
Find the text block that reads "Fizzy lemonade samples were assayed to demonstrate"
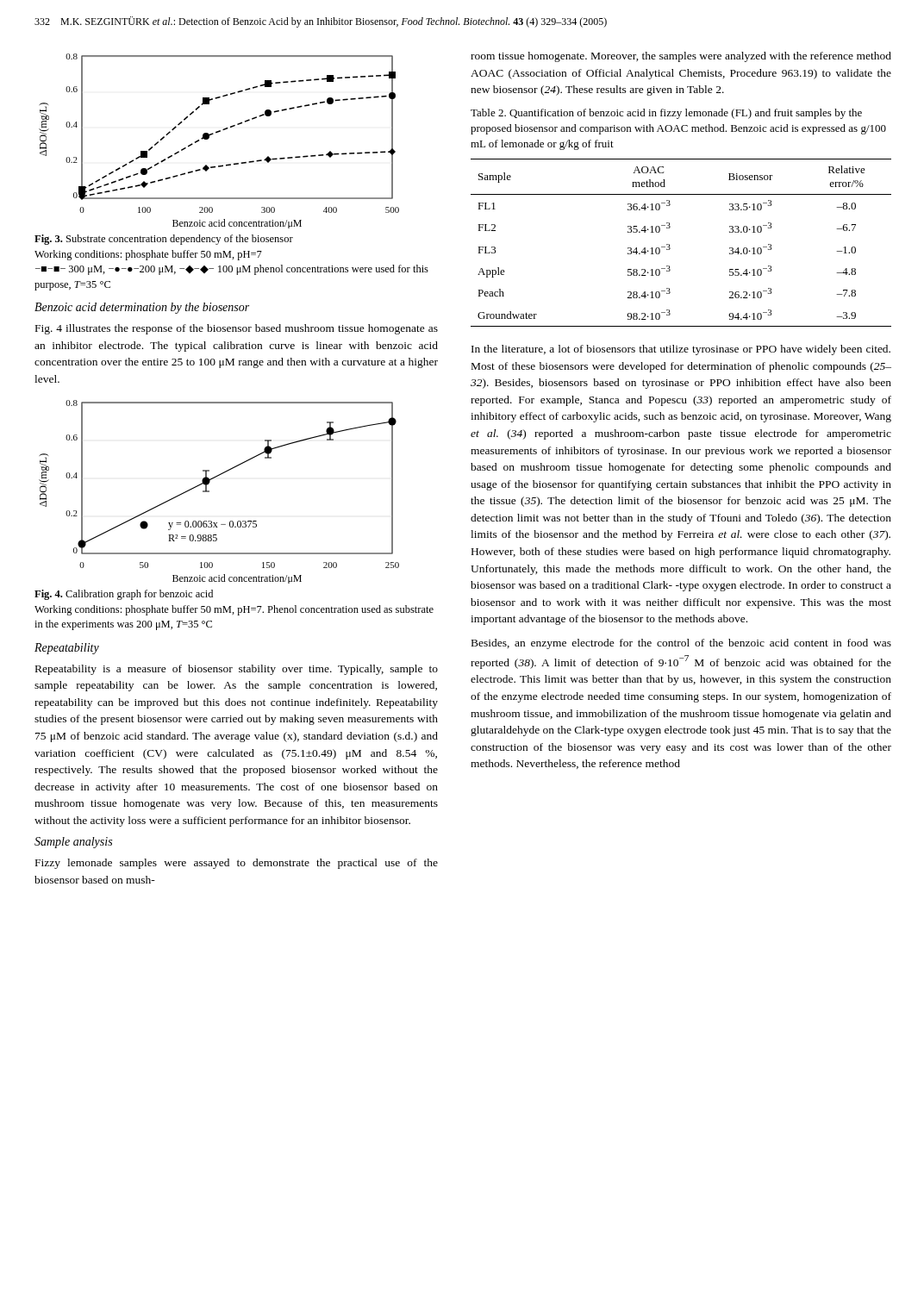[236, 871]
